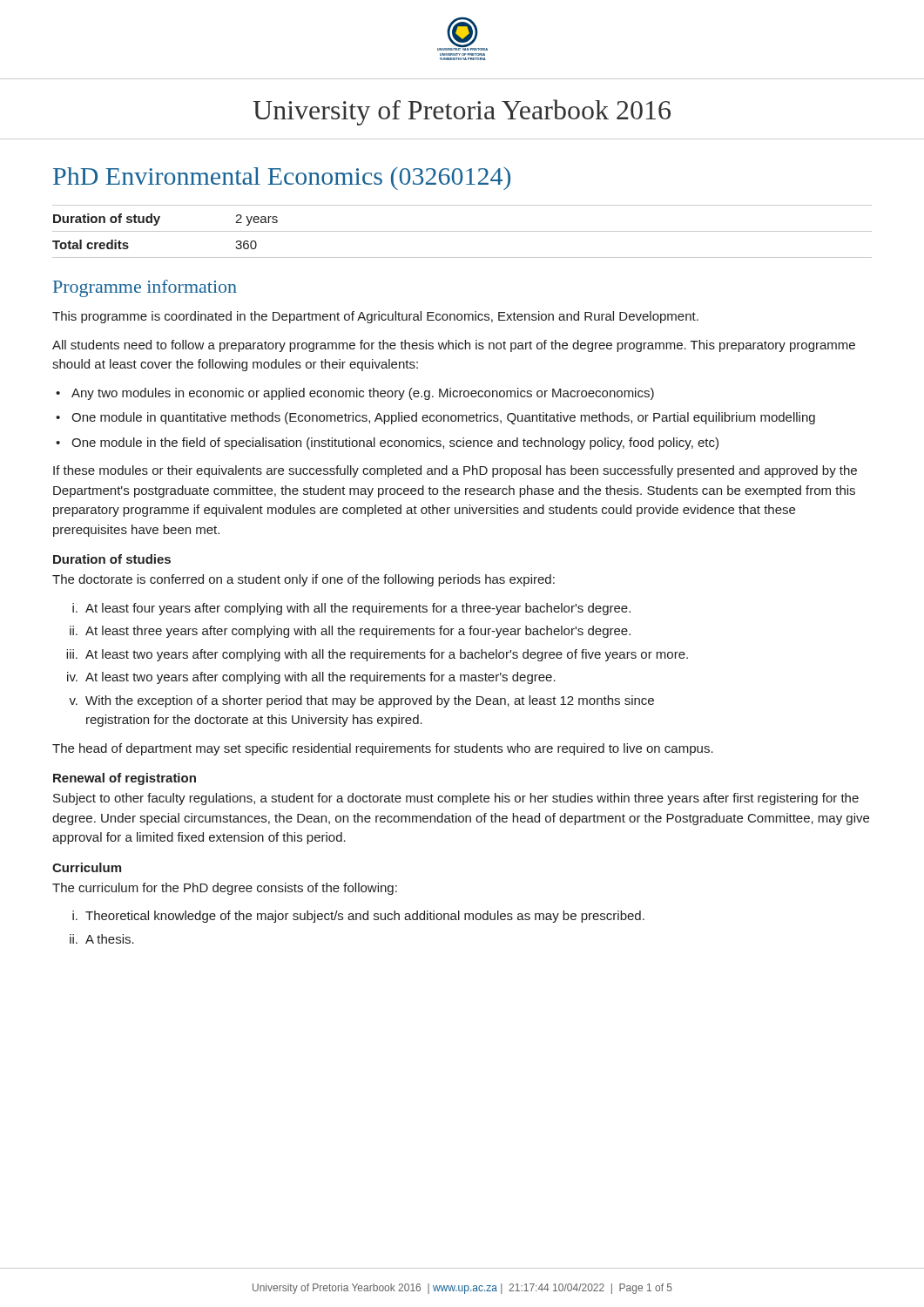
Task: Find the element starting "Programme information"
Action: [x=145, y=288]
